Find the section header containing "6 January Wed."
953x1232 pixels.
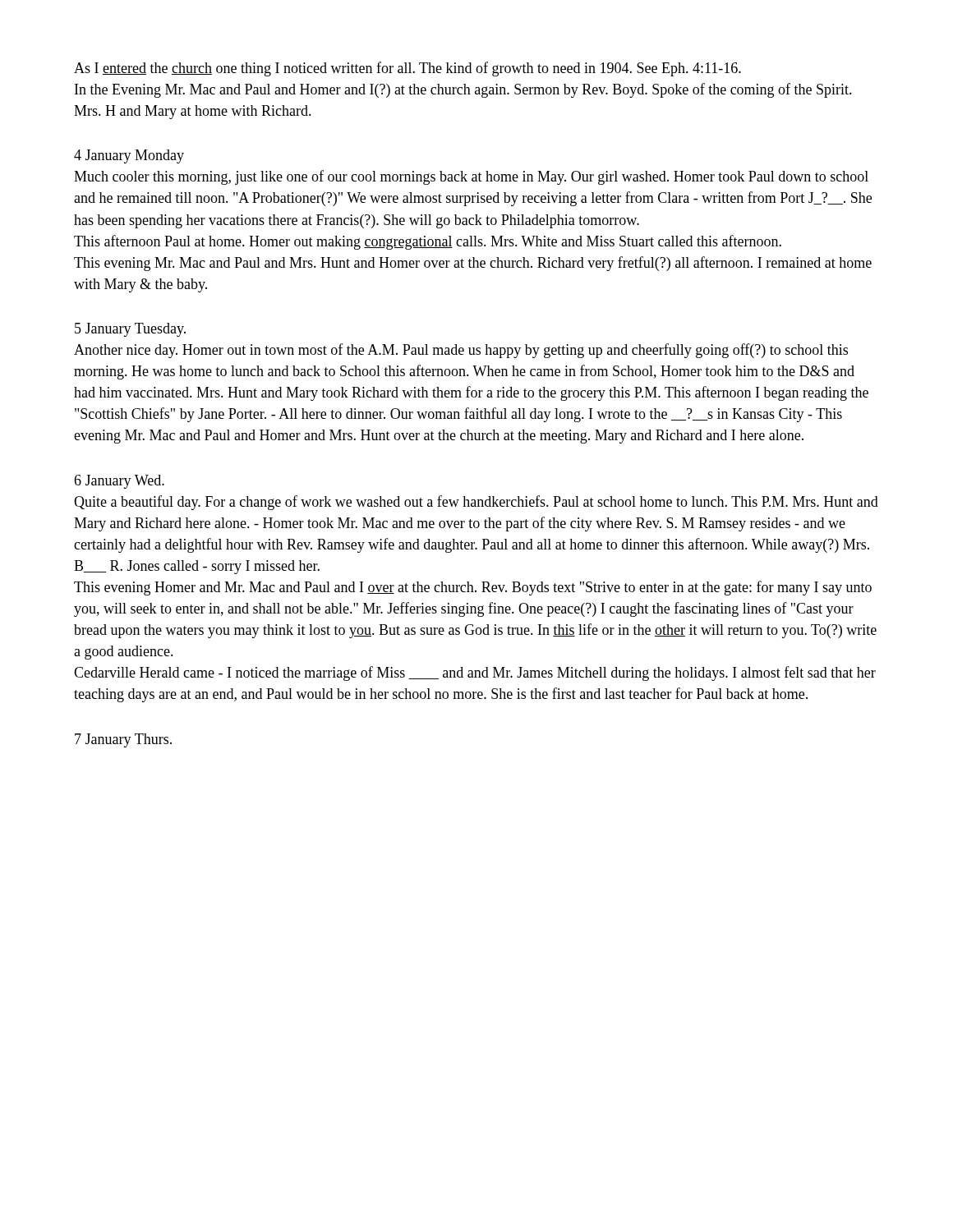coord(119,480)
